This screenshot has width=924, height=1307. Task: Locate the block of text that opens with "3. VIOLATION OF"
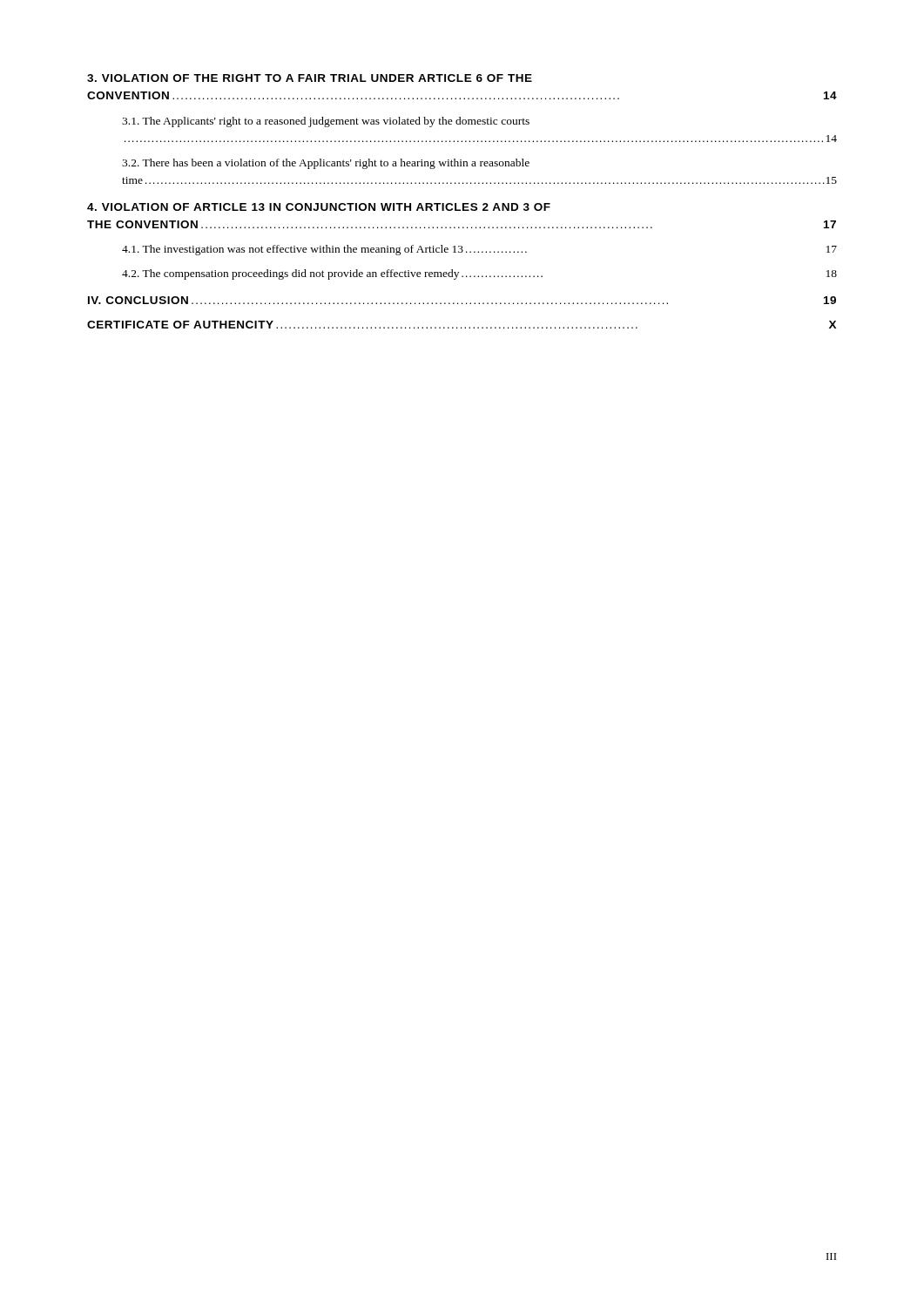point(462,87)
